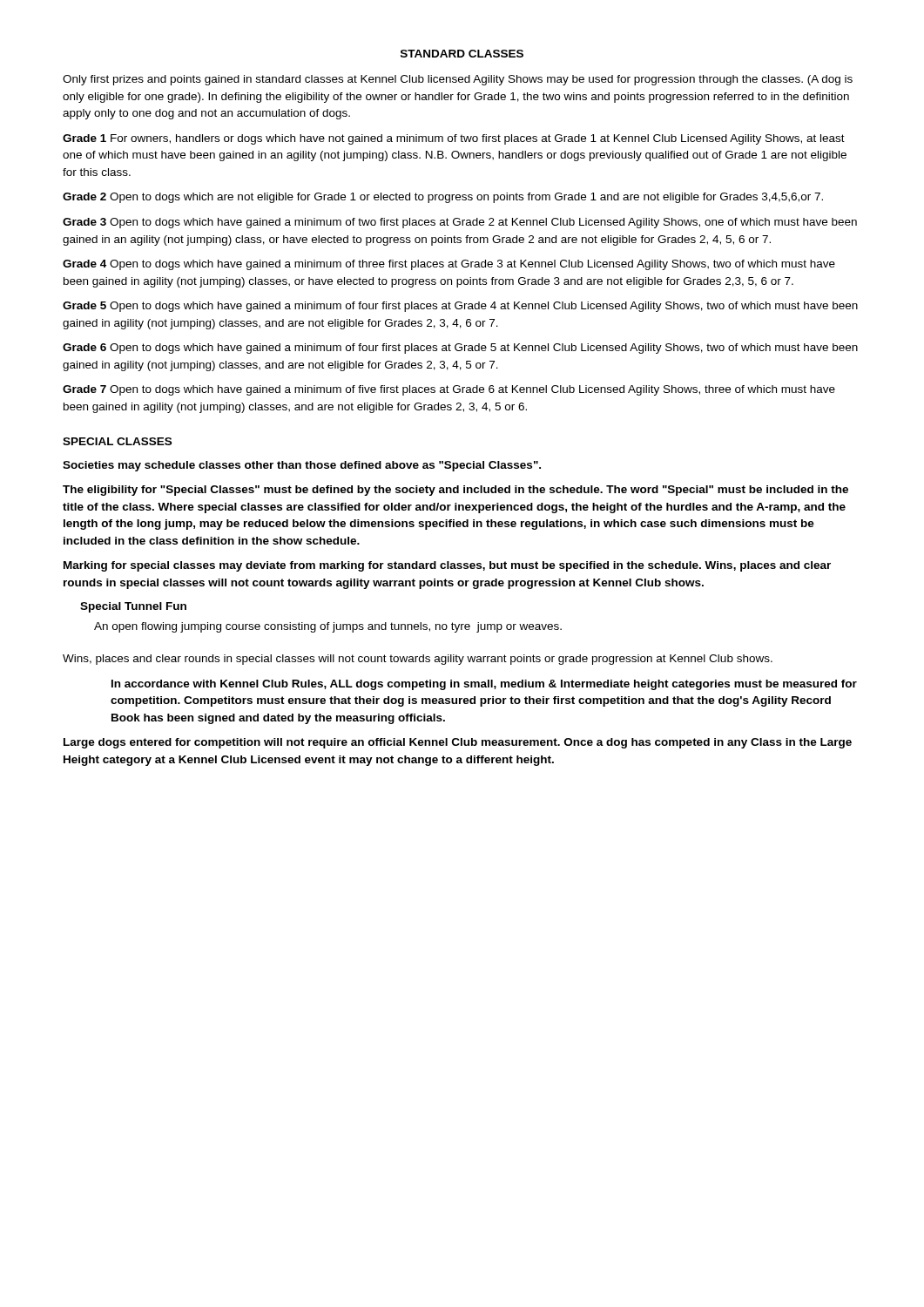Click the passage that begins "Grade 3 Open to"

click(x=460, y=230)
